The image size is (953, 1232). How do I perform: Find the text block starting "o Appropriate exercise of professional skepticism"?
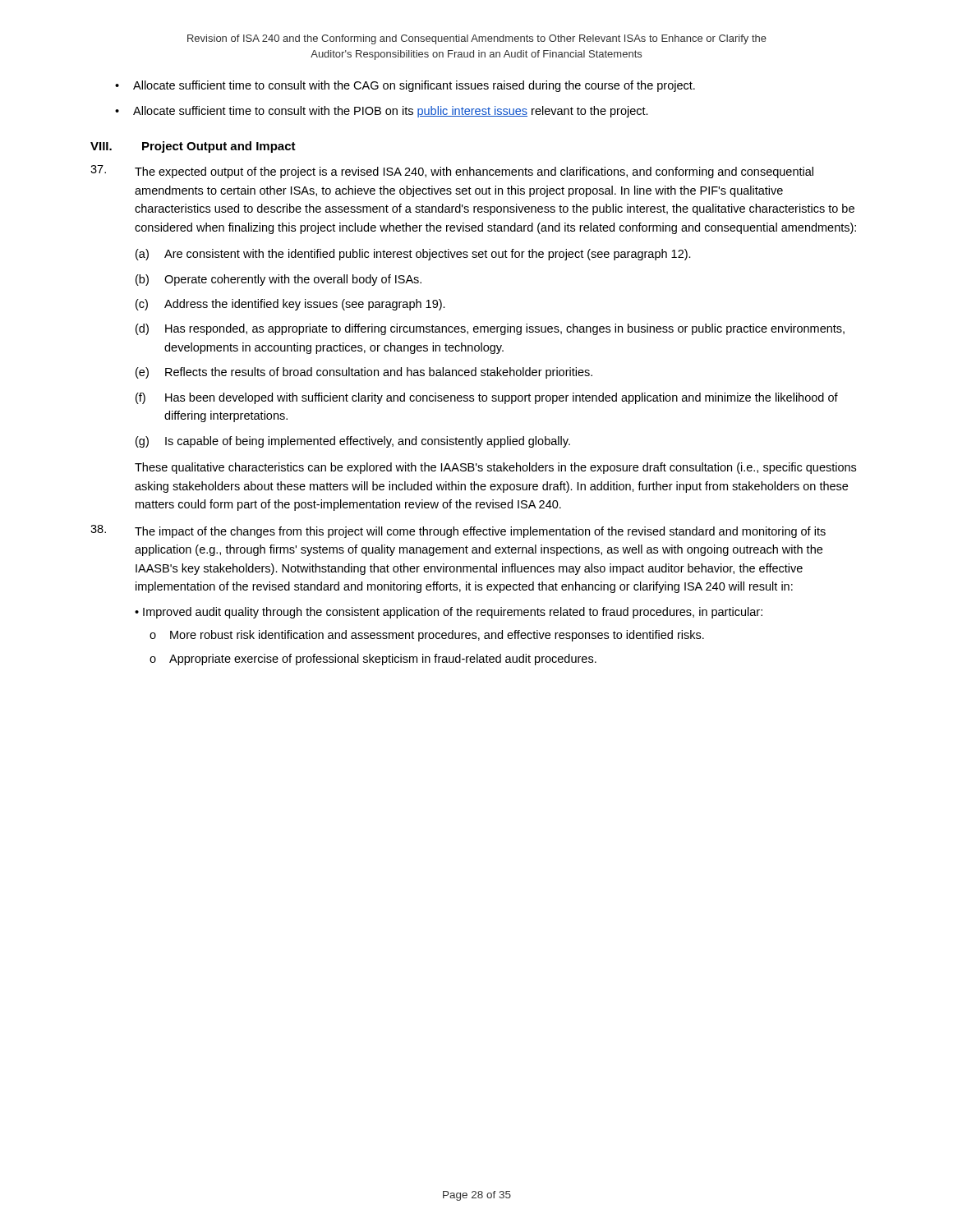pyautogui.click(x=506, y=659)
